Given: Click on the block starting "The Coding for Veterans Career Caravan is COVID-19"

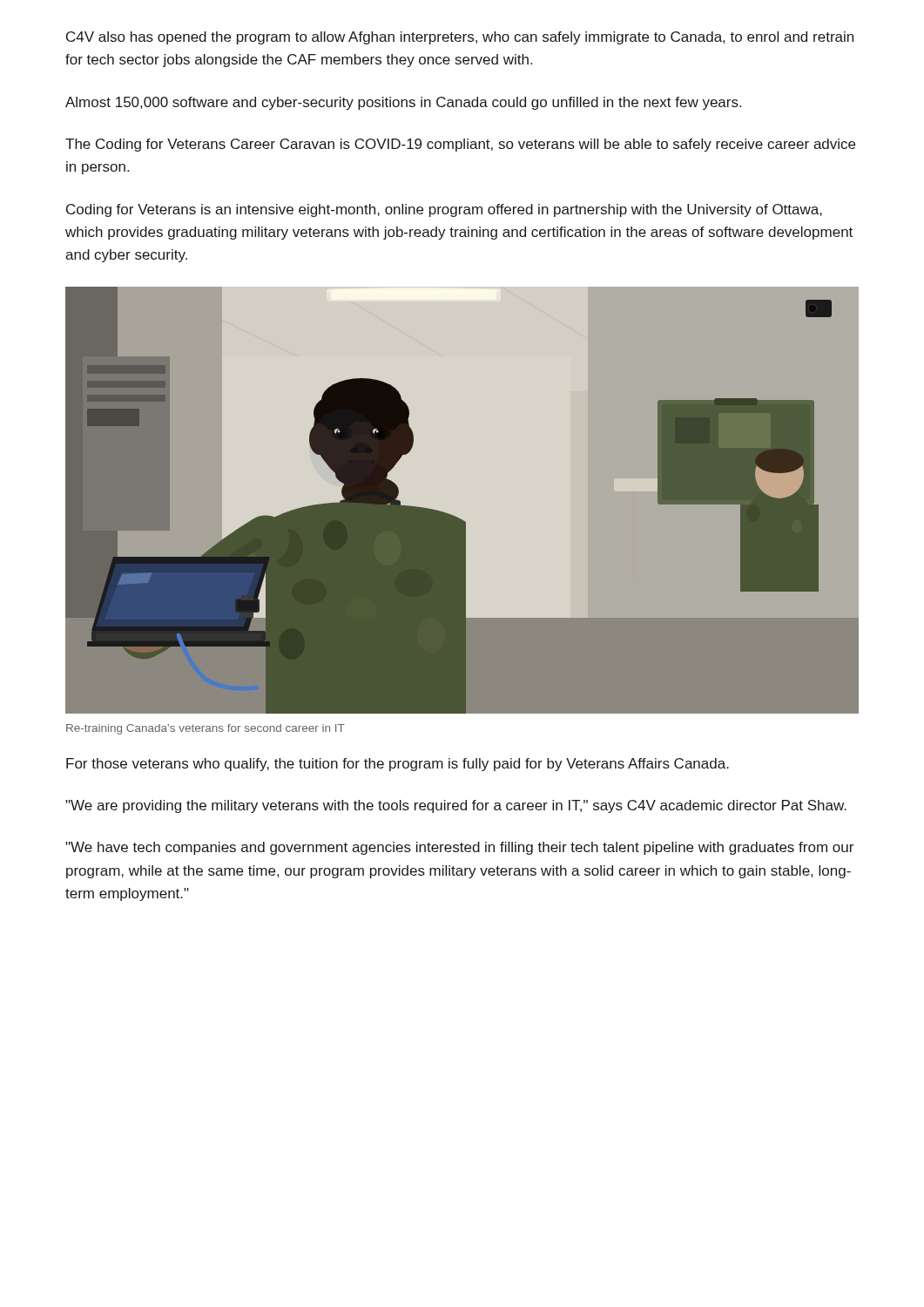Looking at the screenshot, I should coord(461,156).
